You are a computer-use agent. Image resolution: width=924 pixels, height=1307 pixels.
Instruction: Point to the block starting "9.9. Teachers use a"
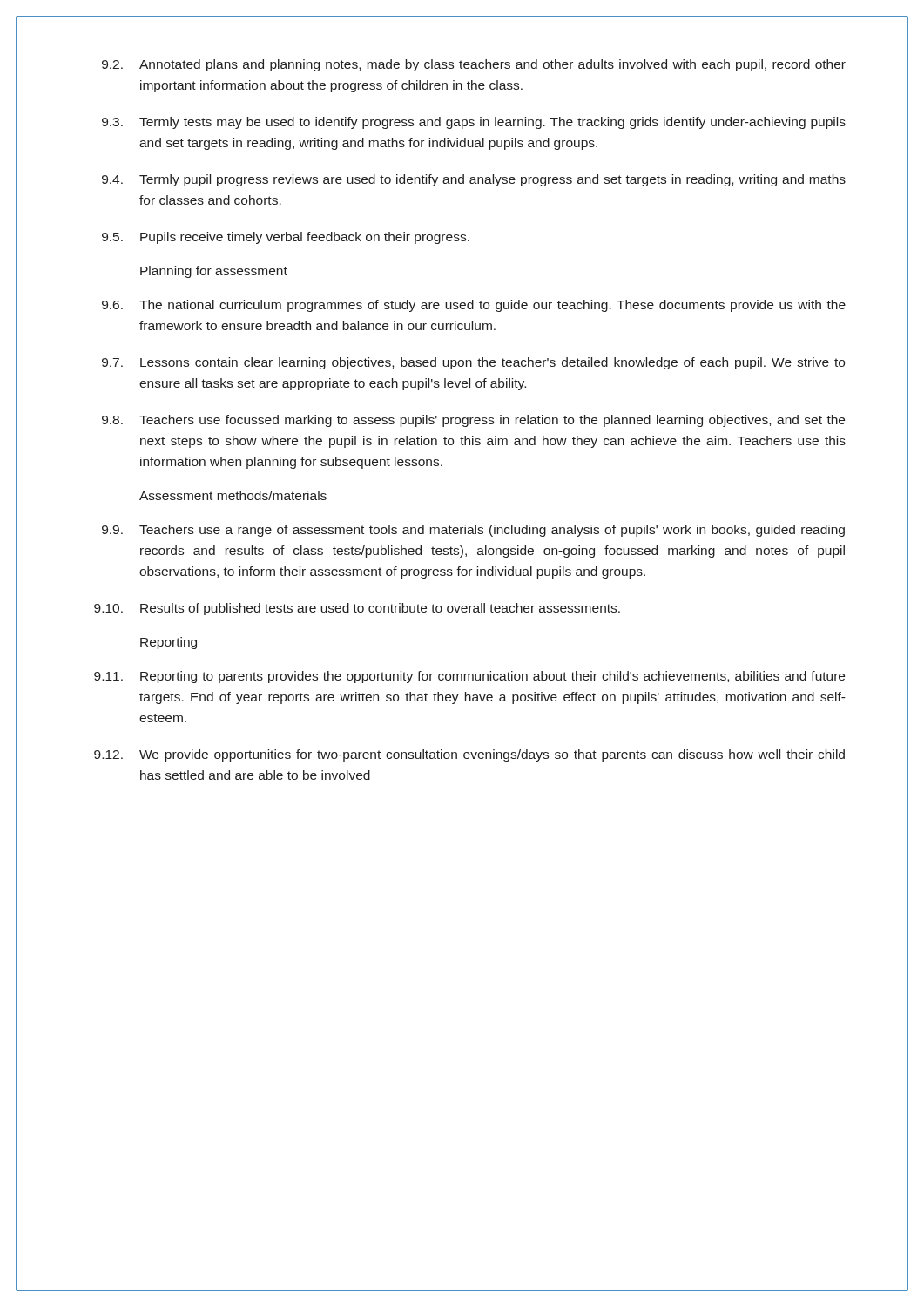pos(462,551)
